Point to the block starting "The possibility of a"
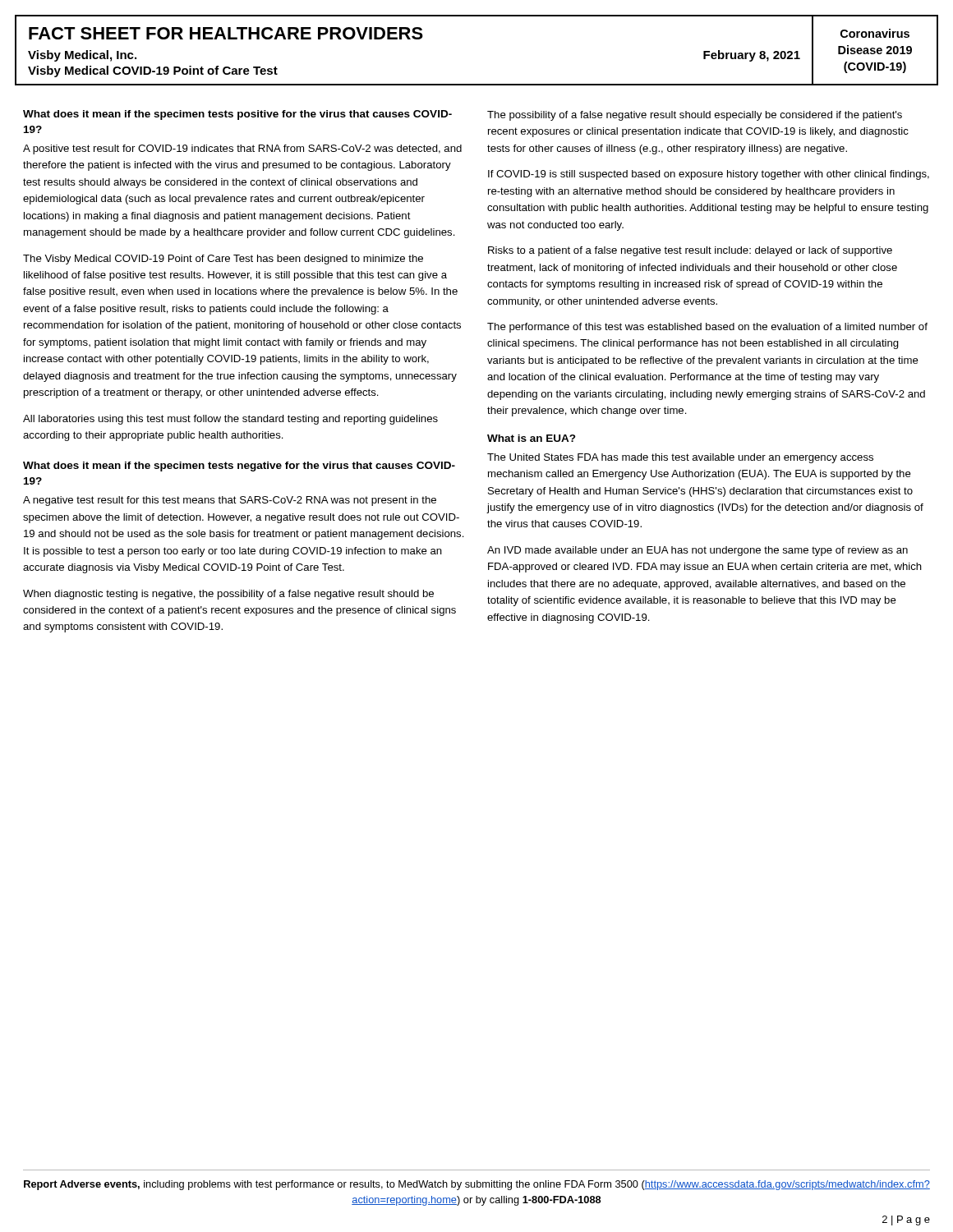The image size is (953, 1232). coord(698,131)
